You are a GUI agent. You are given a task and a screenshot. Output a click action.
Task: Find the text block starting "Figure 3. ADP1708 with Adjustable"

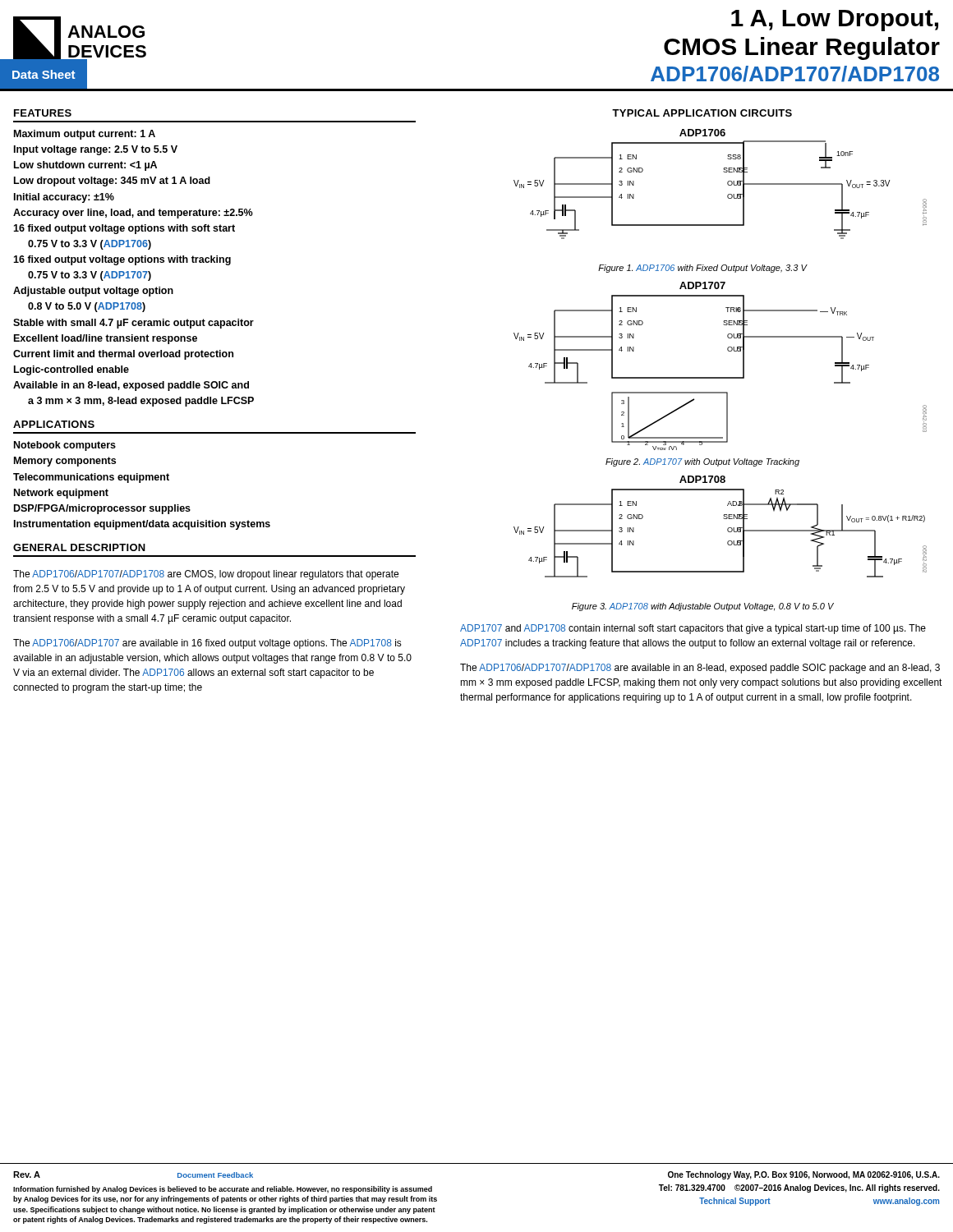tap(702, 606)
